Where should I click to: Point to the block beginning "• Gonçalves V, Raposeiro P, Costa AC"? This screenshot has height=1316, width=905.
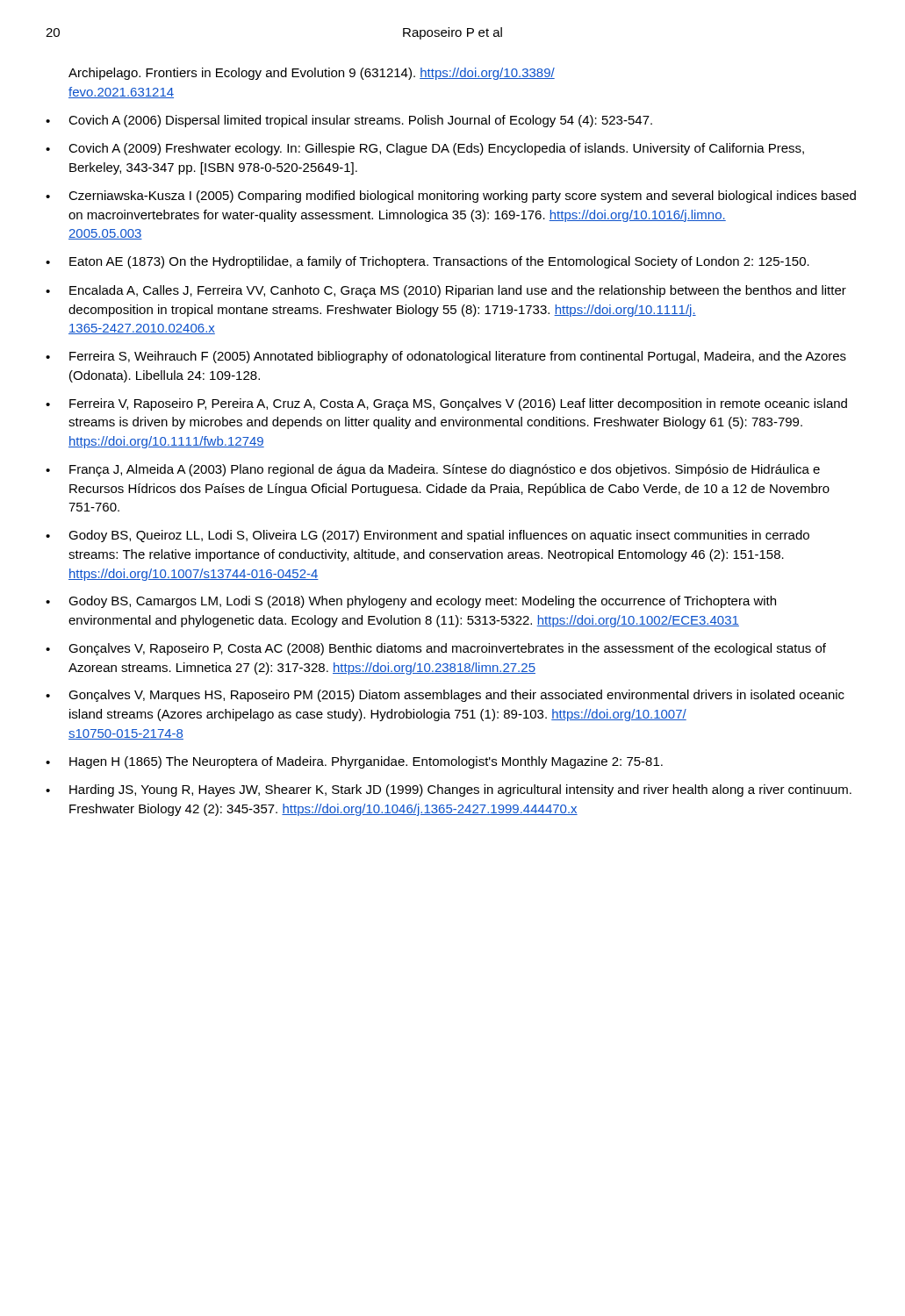(452, 658)
